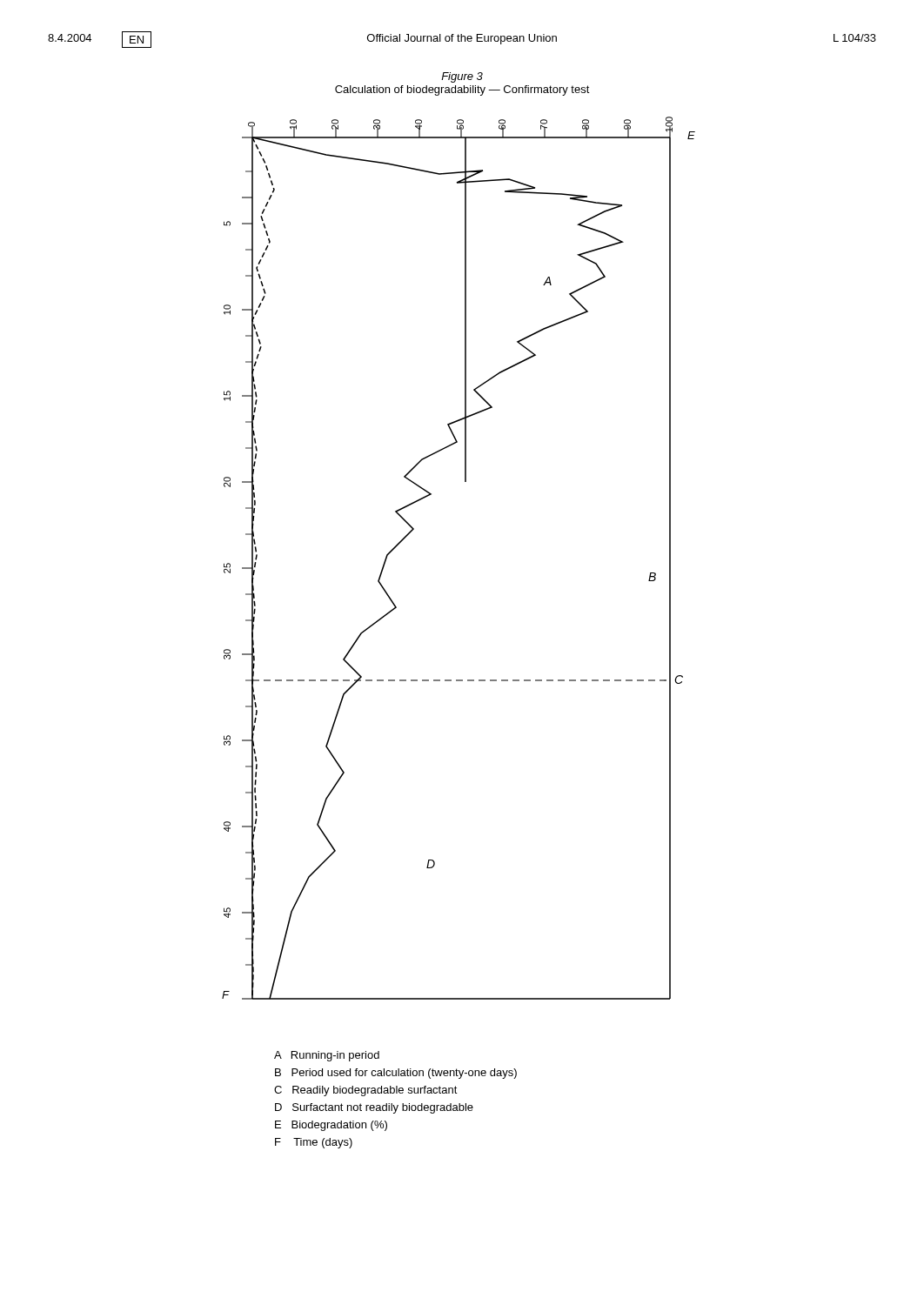Locate the text "C Readily biodegradable surfactant"
Screen dimensions: 1305x924
click(x=366, y=1090)
